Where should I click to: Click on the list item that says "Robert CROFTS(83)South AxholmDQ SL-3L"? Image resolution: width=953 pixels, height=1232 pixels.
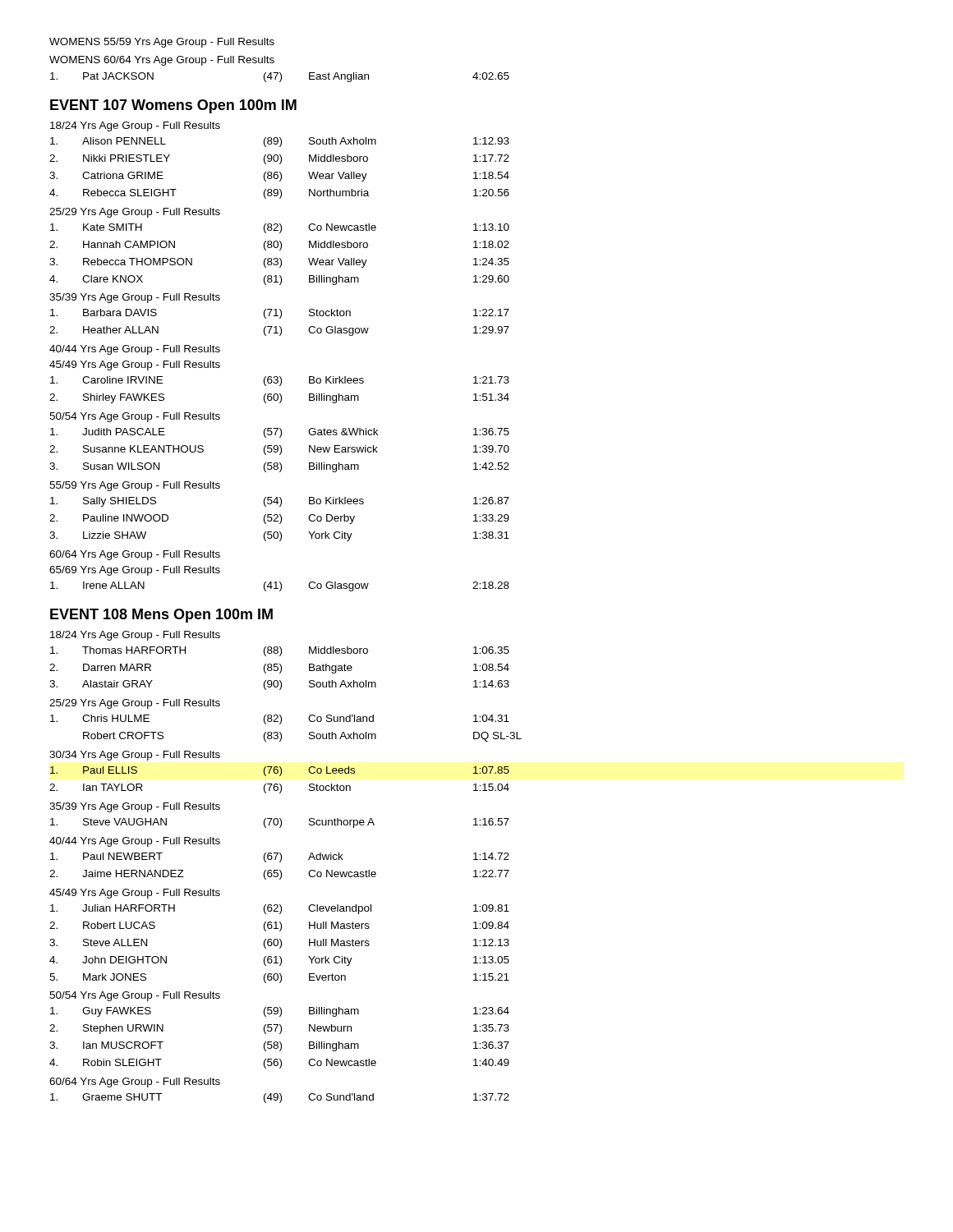click(x=302, y=737)
